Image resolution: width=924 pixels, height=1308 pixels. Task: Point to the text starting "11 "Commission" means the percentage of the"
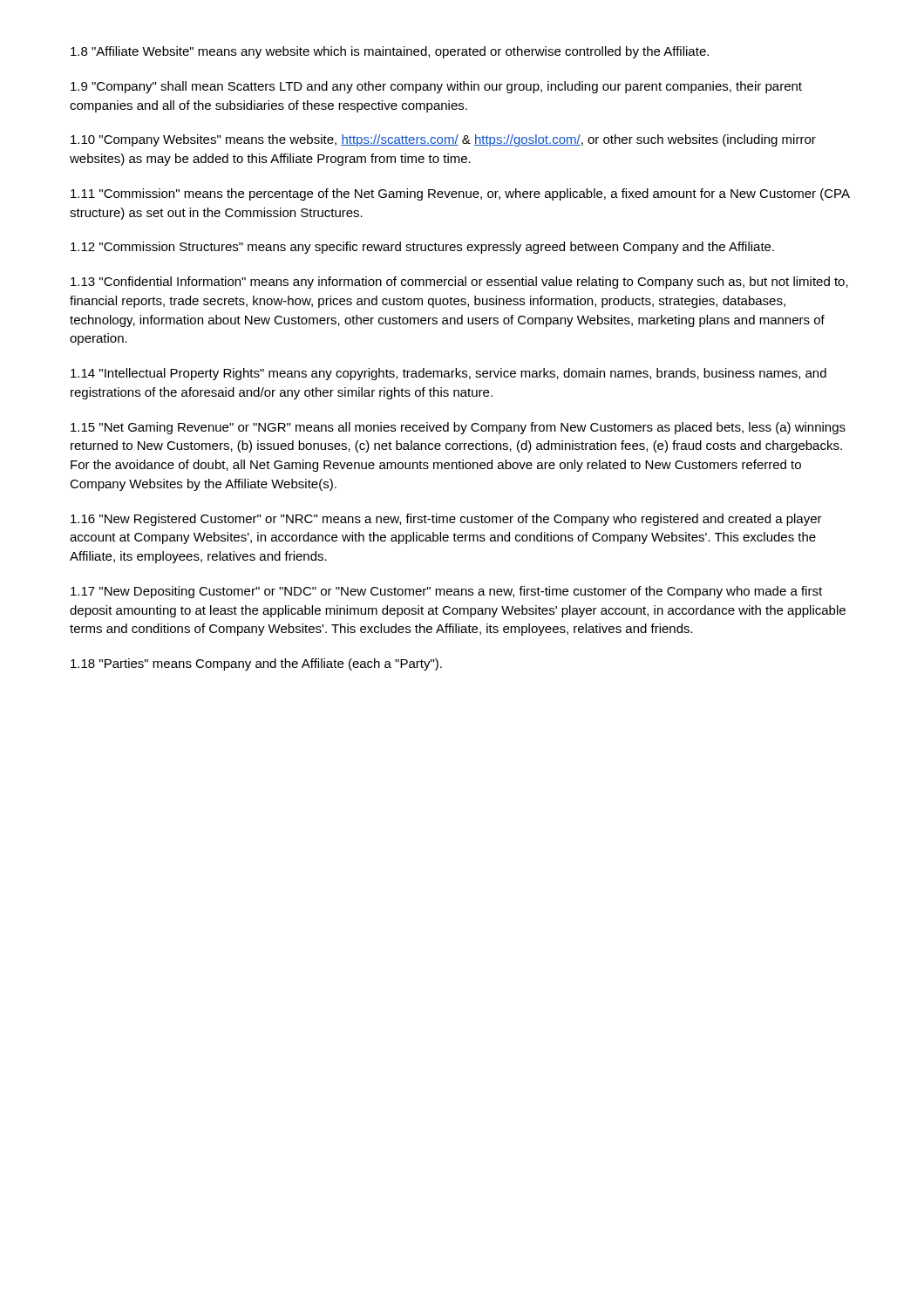coord(459,202)
